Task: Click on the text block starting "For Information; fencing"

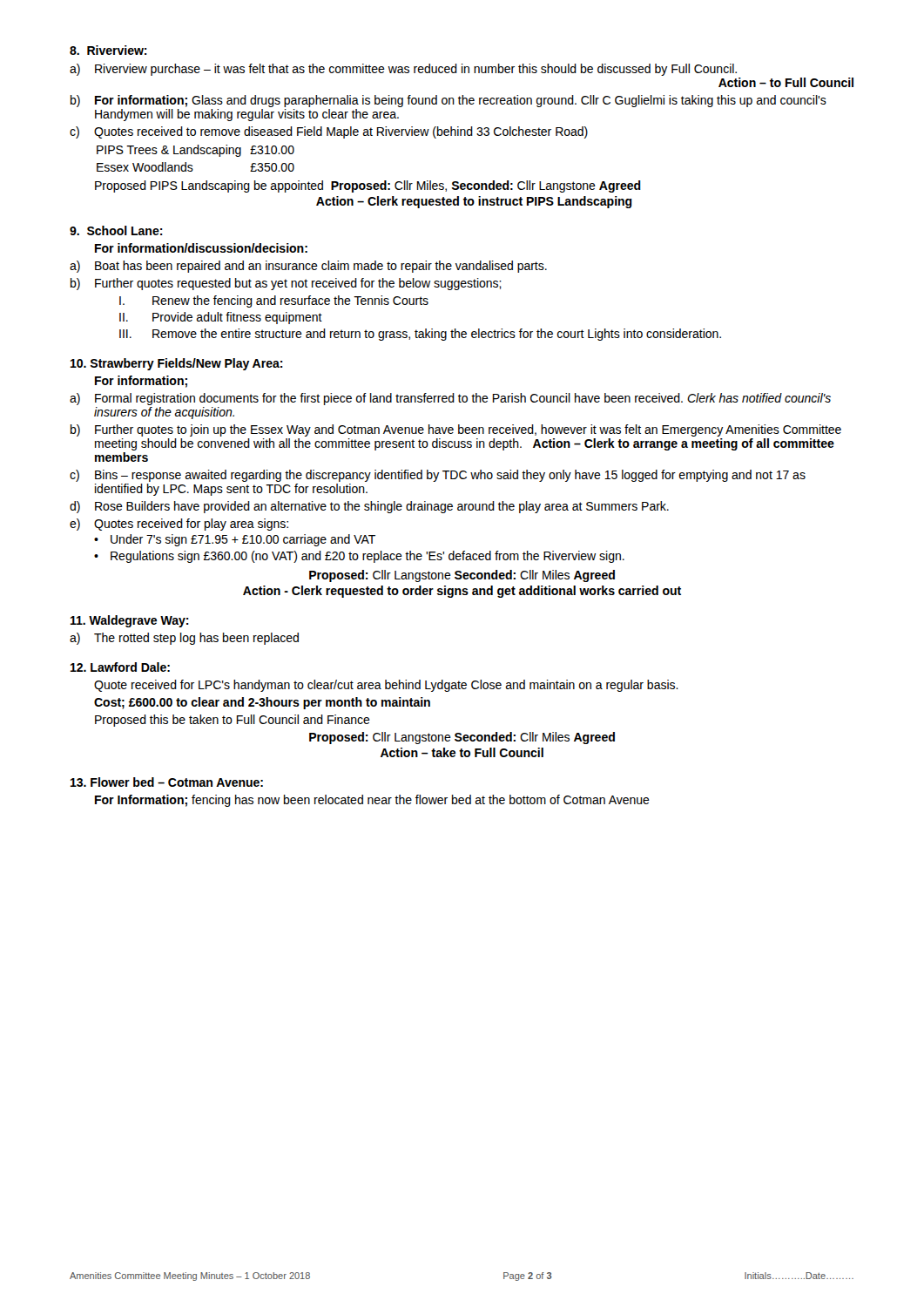Action: [372, 800]
